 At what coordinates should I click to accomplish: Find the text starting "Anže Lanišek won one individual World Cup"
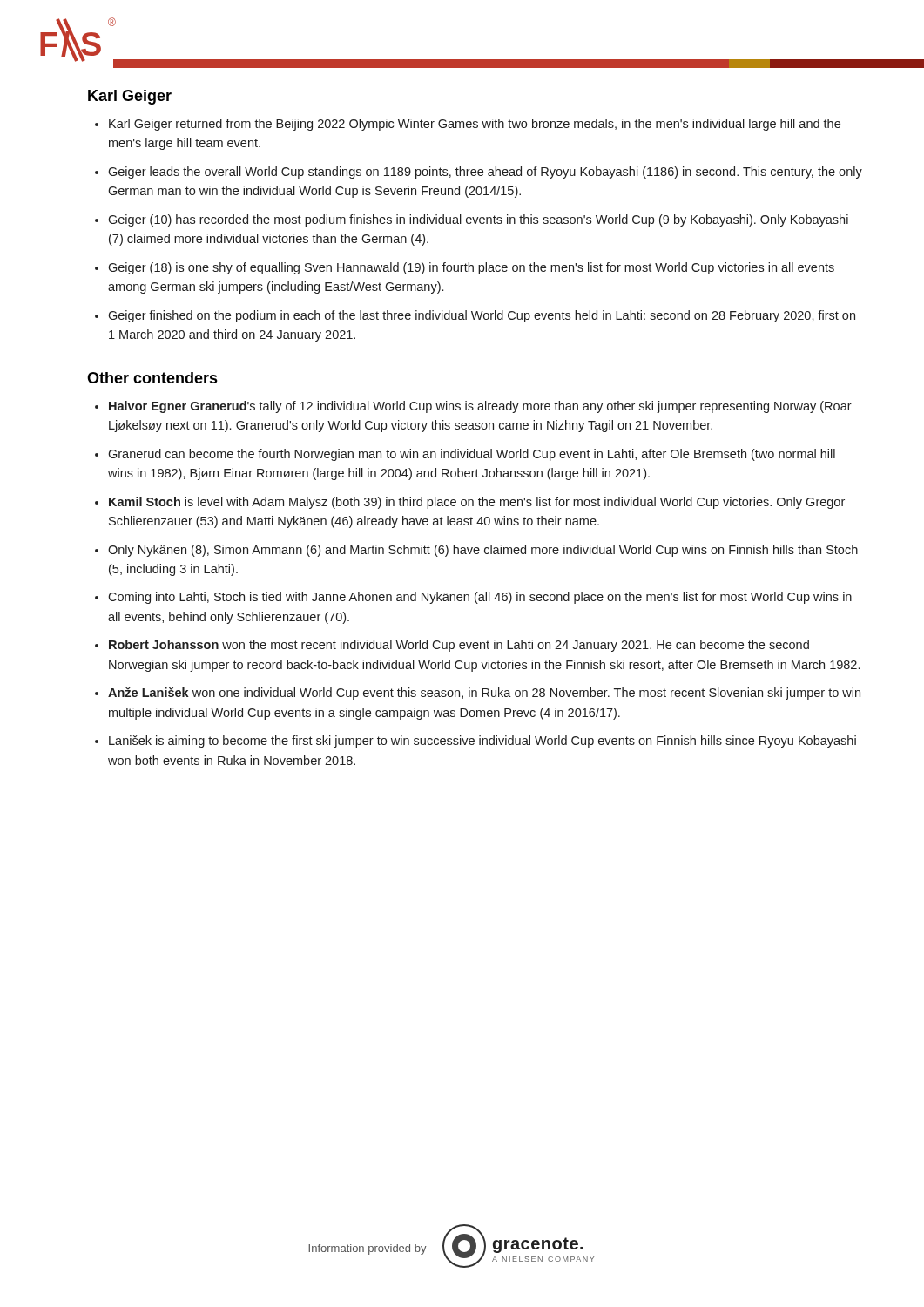coord(485,703)
